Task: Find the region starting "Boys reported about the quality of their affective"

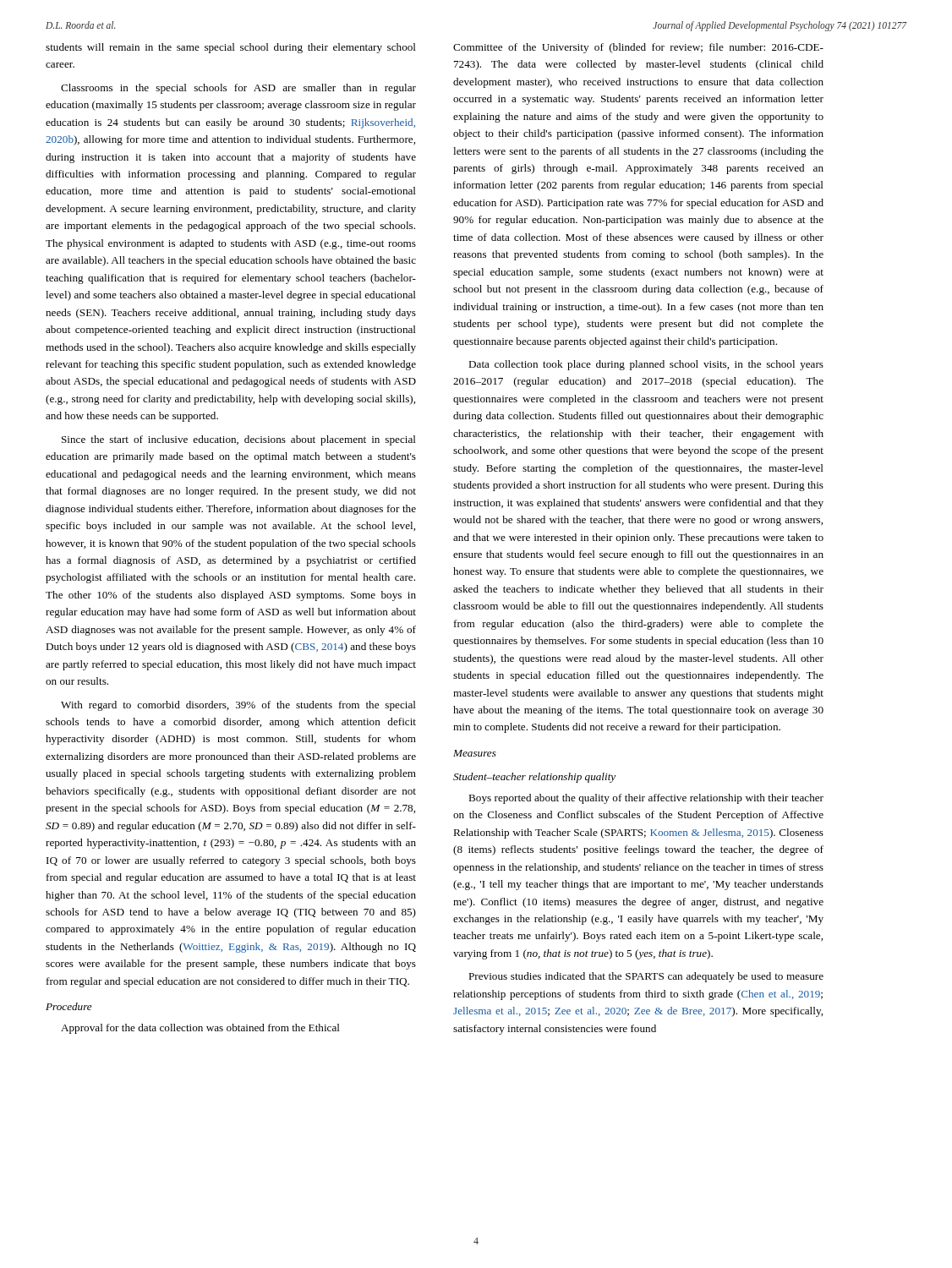Action: 638,876
